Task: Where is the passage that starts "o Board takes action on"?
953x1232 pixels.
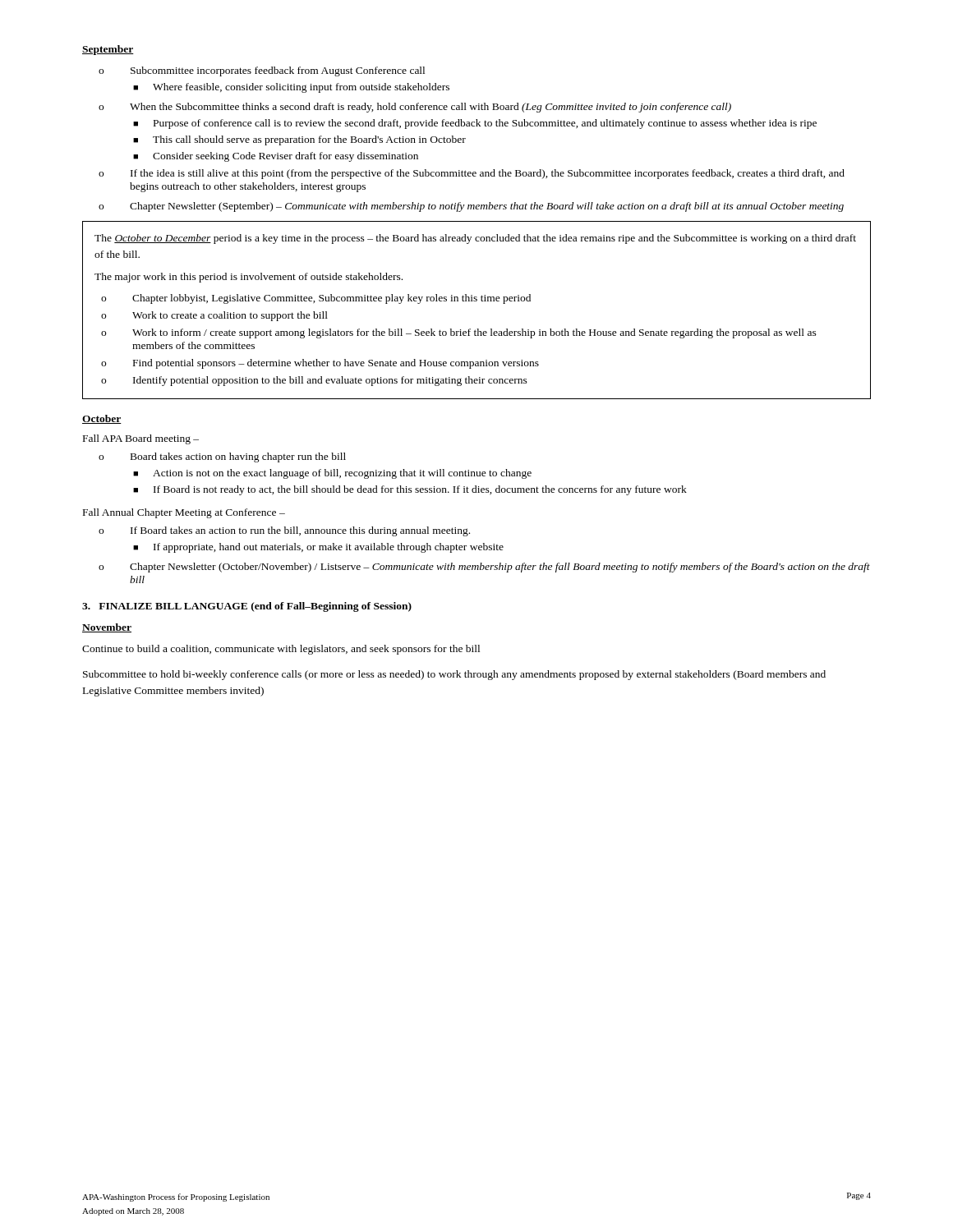Action: 222,457
